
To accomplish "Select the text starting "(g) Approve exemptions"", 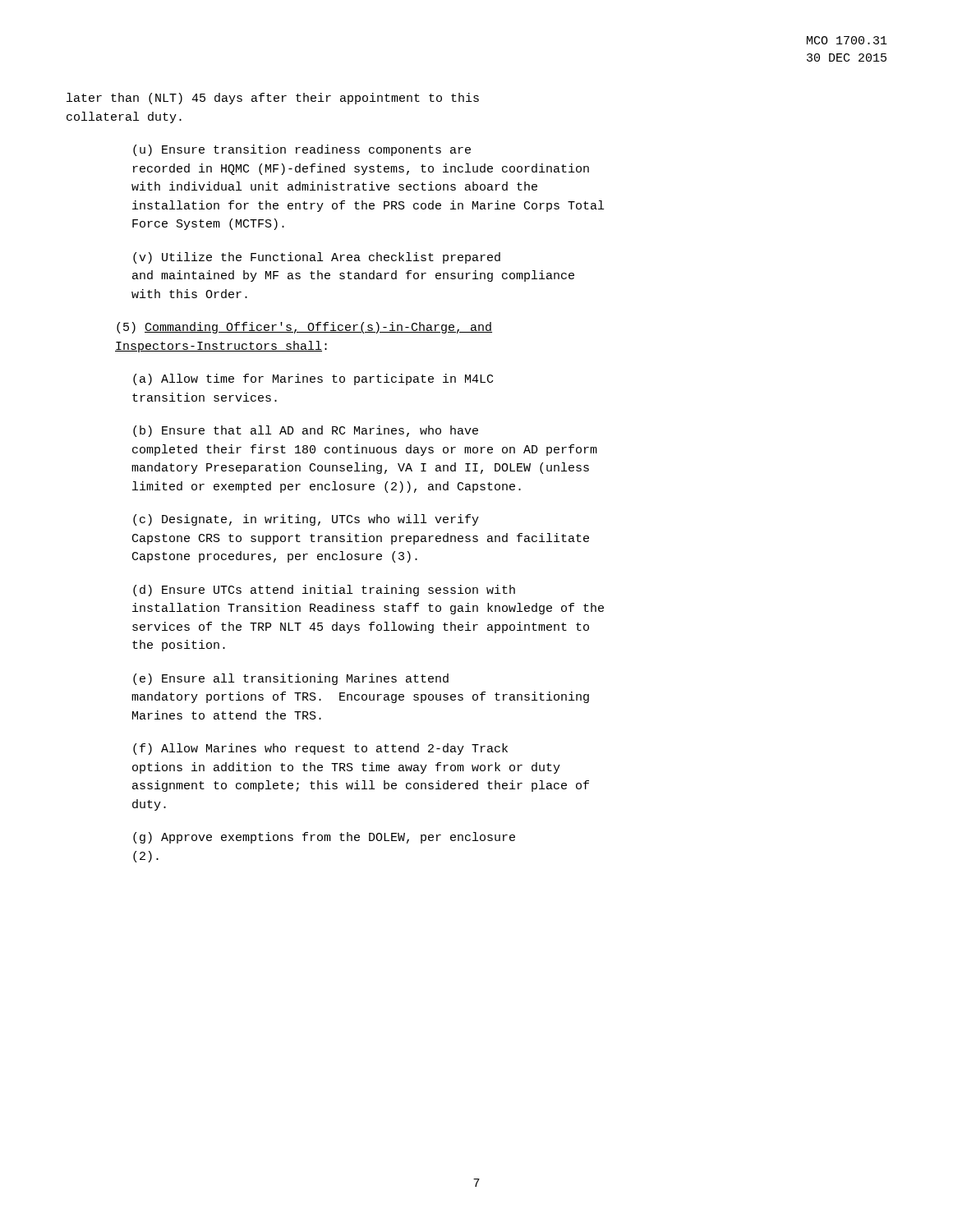I will point(324,847).
